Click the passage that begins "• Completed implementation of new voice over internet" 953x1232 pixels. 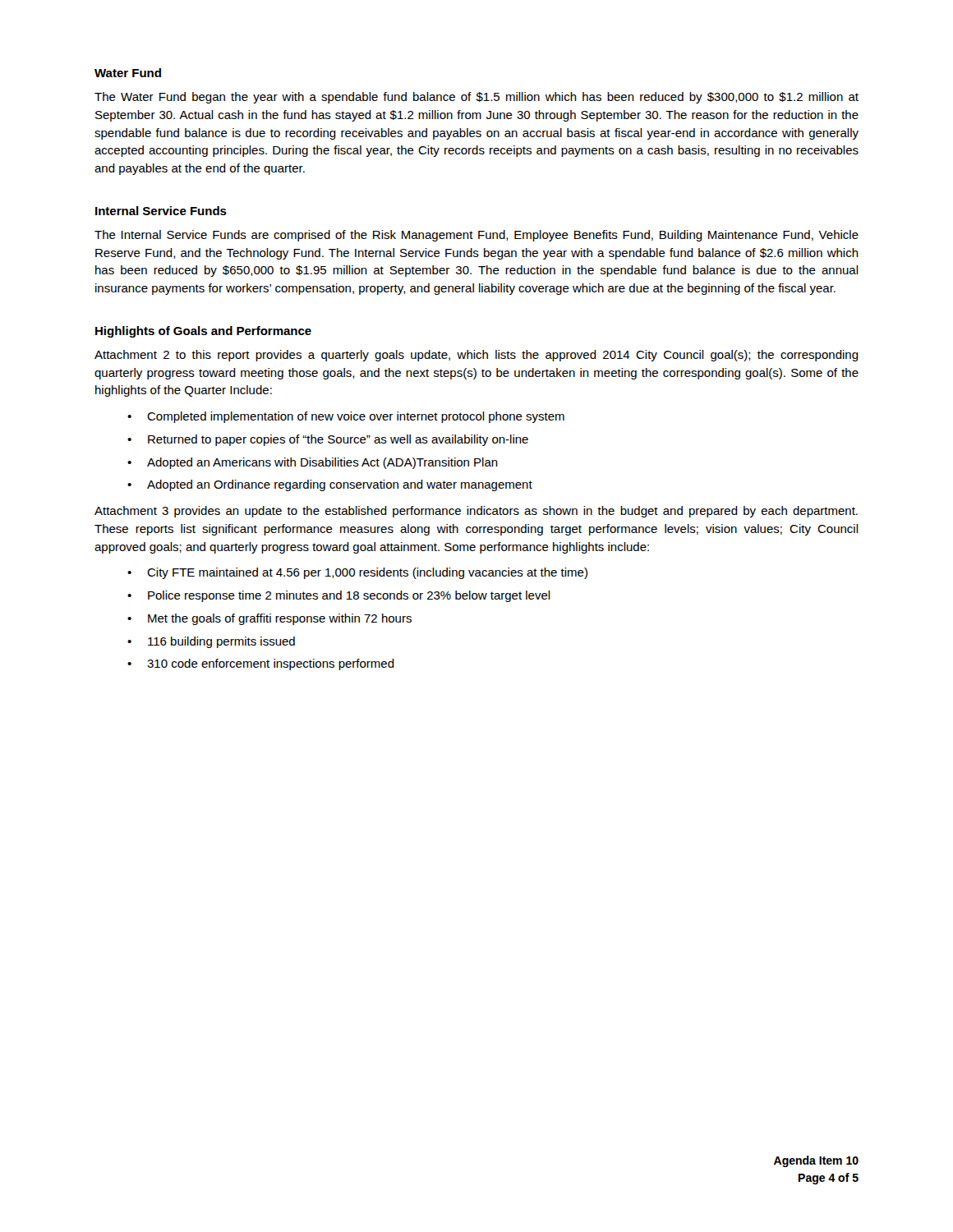pyautogui.click(x=346, y=416)
